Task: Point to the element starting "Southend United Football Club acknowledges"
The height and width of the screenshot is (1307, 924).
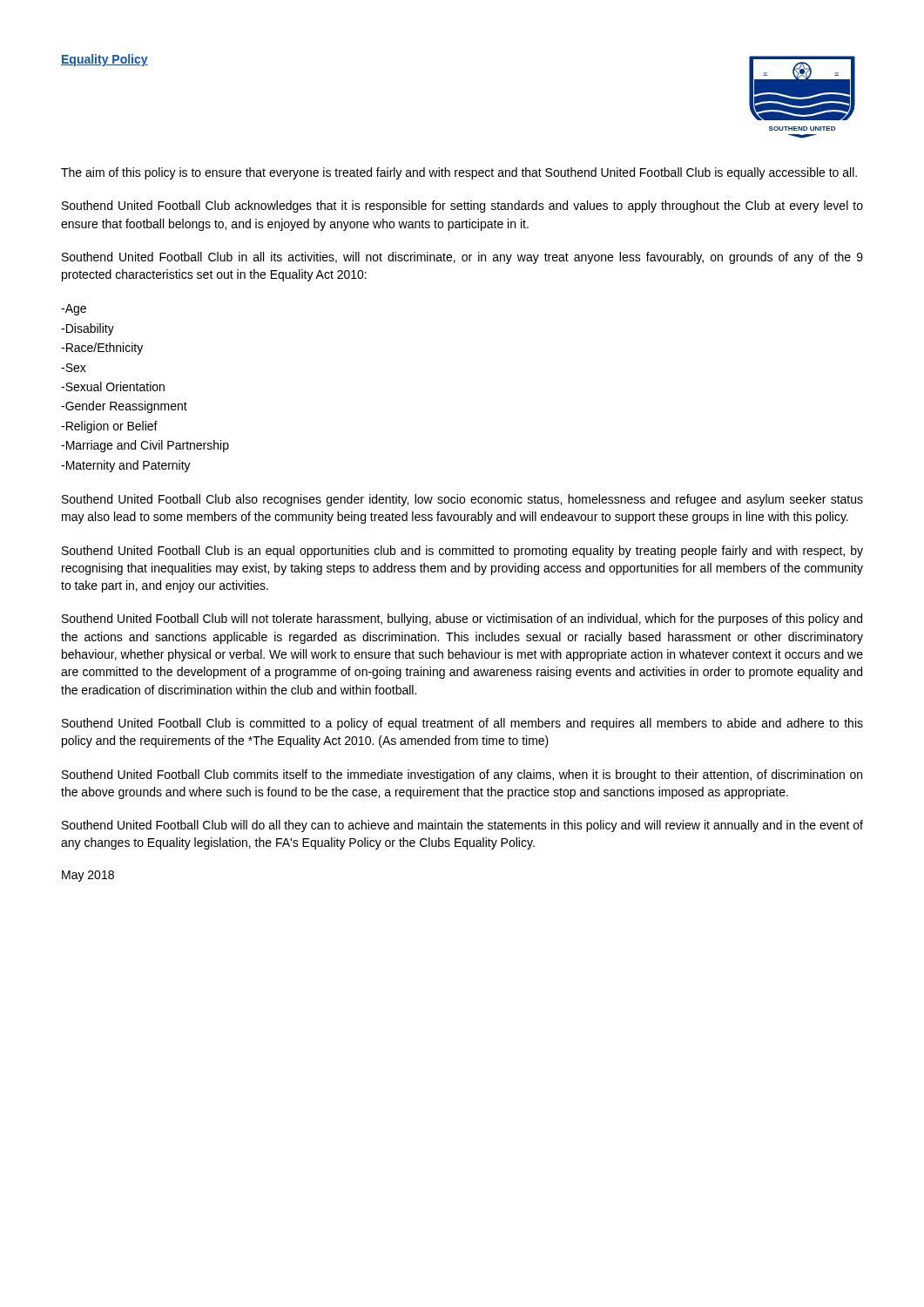Action: coord(462,215)
